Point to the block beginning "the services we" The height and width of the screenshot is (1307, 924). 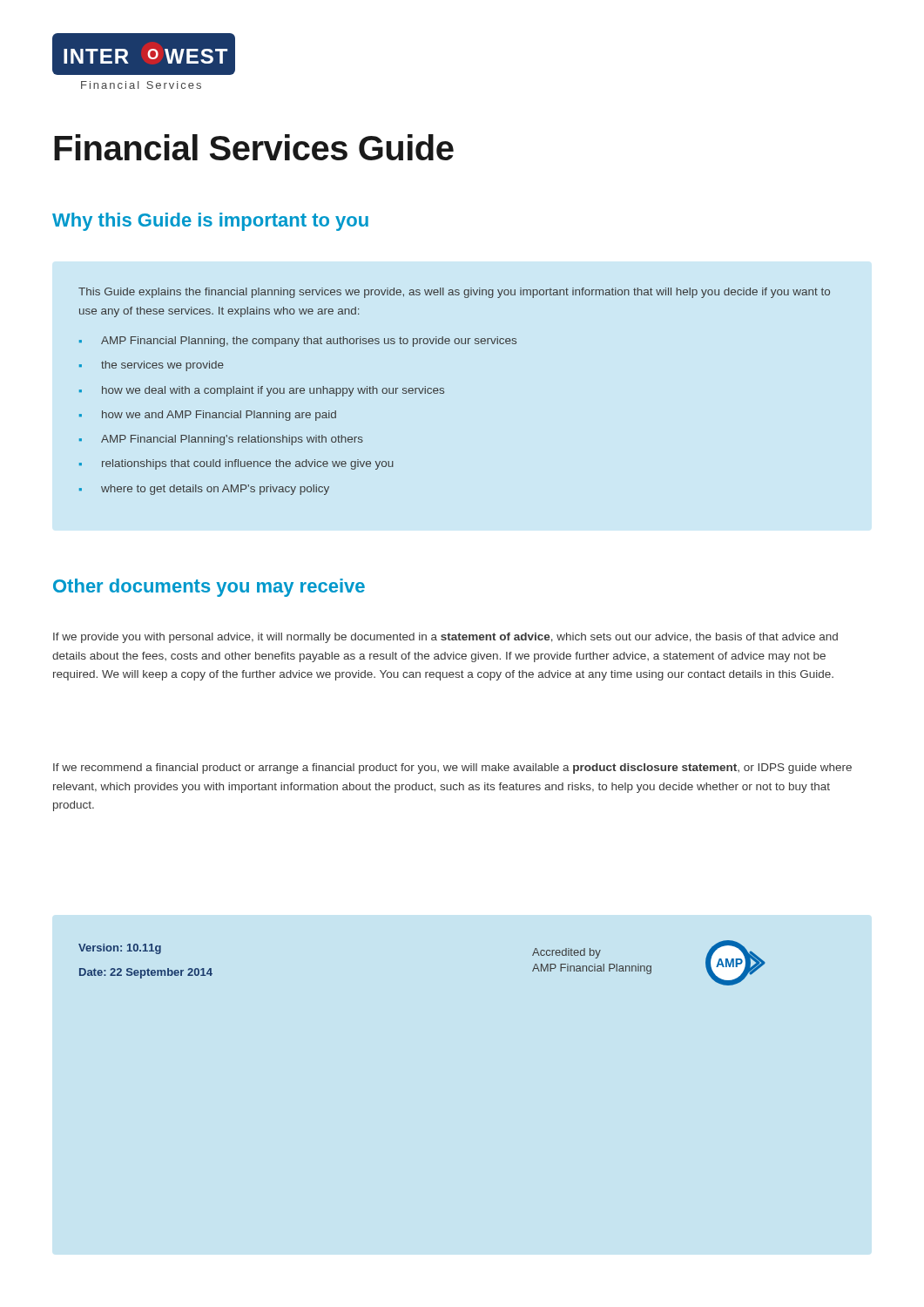pyautogui.click(x=151, y=366)
